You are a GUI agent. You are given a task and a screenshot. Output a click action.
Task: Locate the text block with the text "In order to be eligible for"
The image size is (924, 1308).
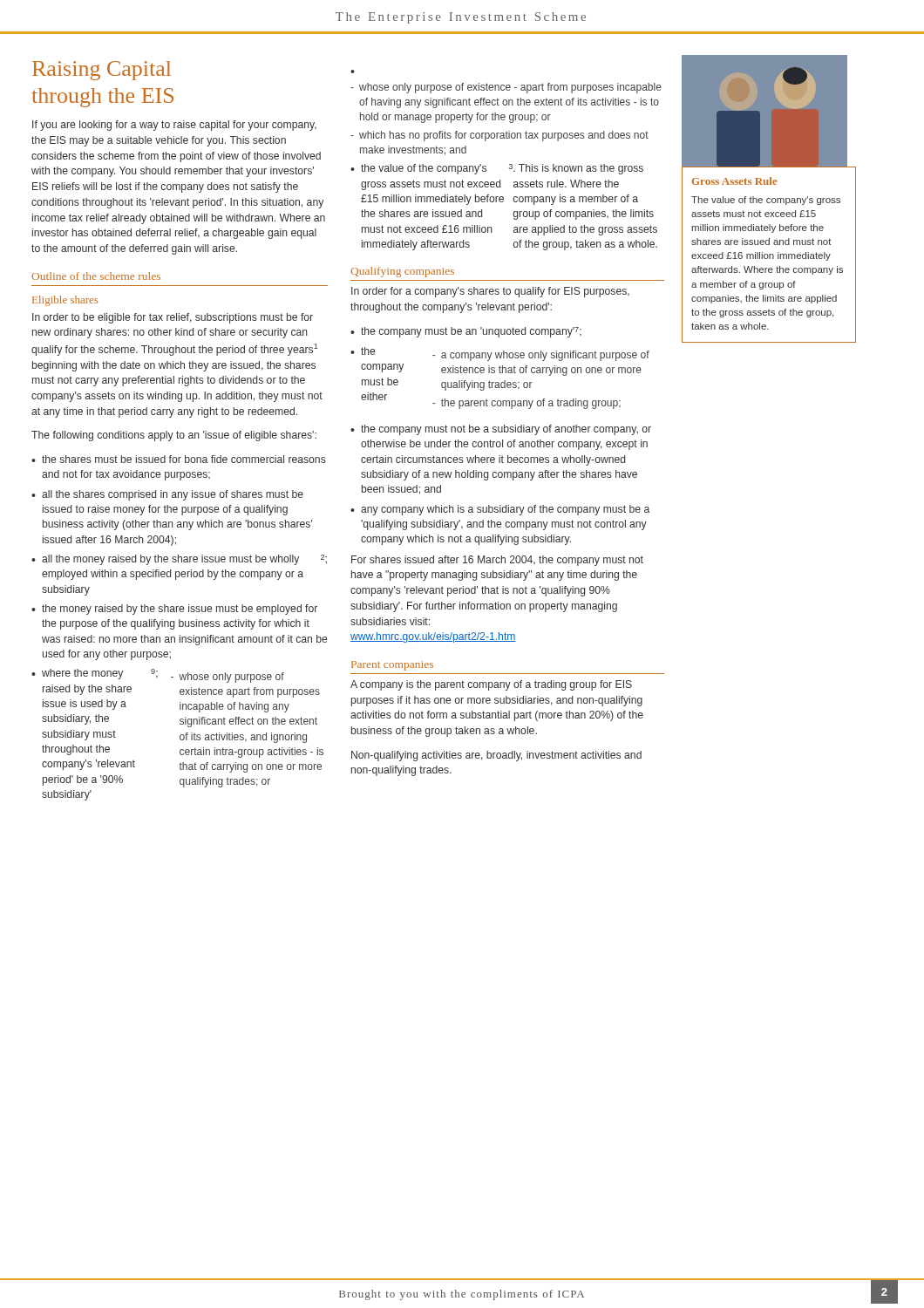[x=177, y=364]
